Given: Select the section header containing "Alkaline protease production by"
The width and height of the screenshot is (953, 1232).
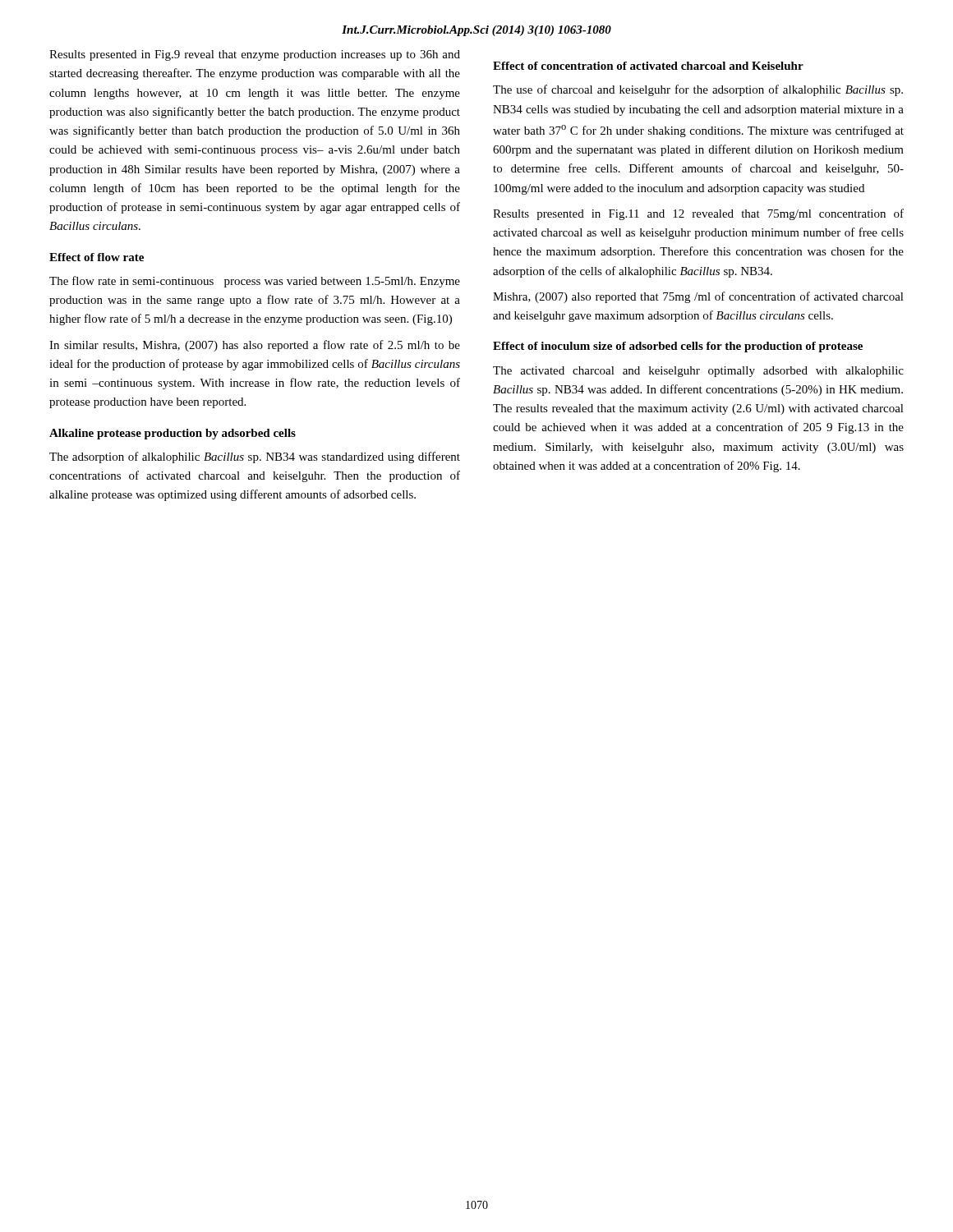Looking at the screenshot, I should click(172, 432).
